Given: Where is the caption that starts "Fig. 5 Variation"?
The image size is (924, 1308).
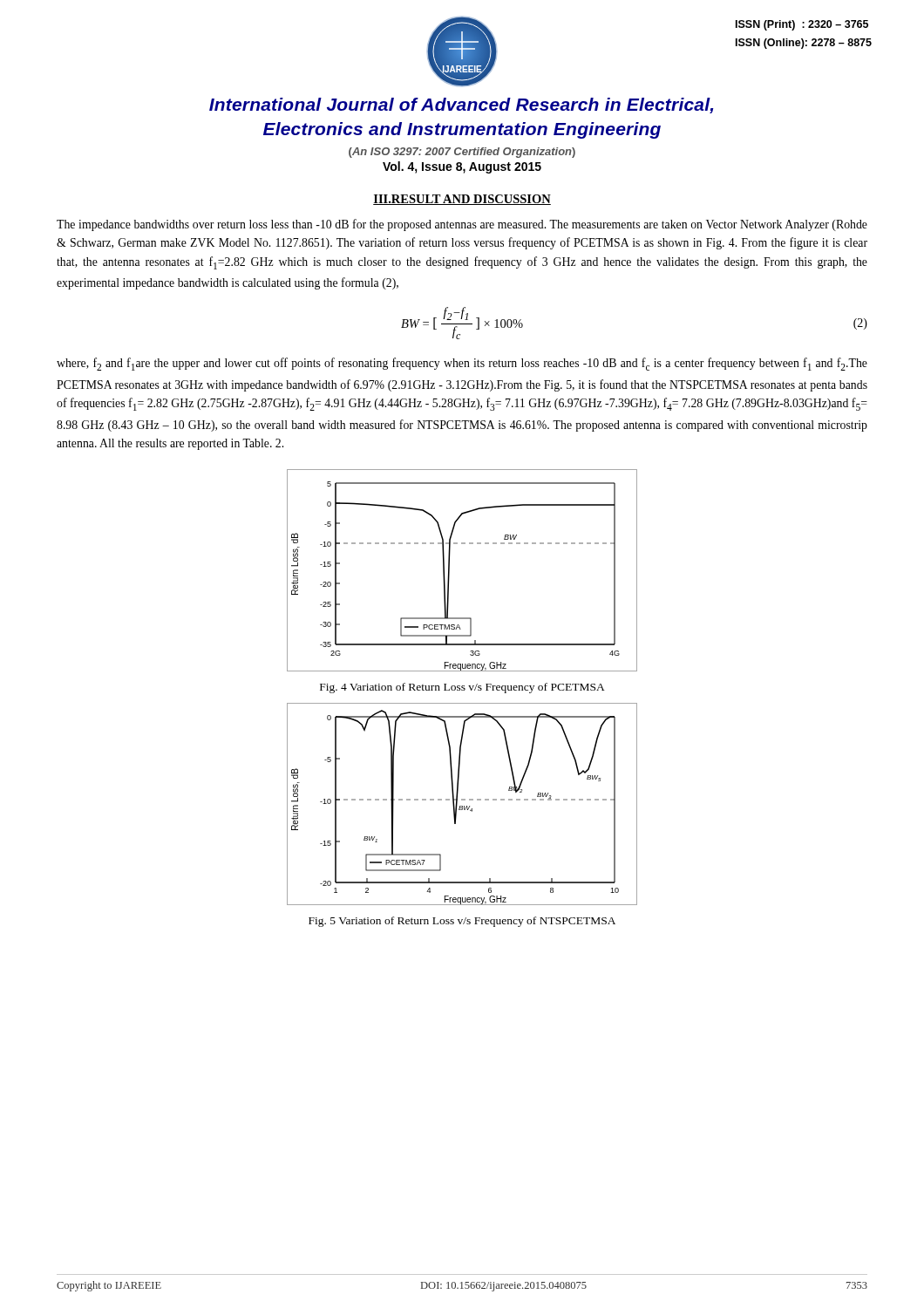Looking at the screenshot, I should tap(462, 920).
